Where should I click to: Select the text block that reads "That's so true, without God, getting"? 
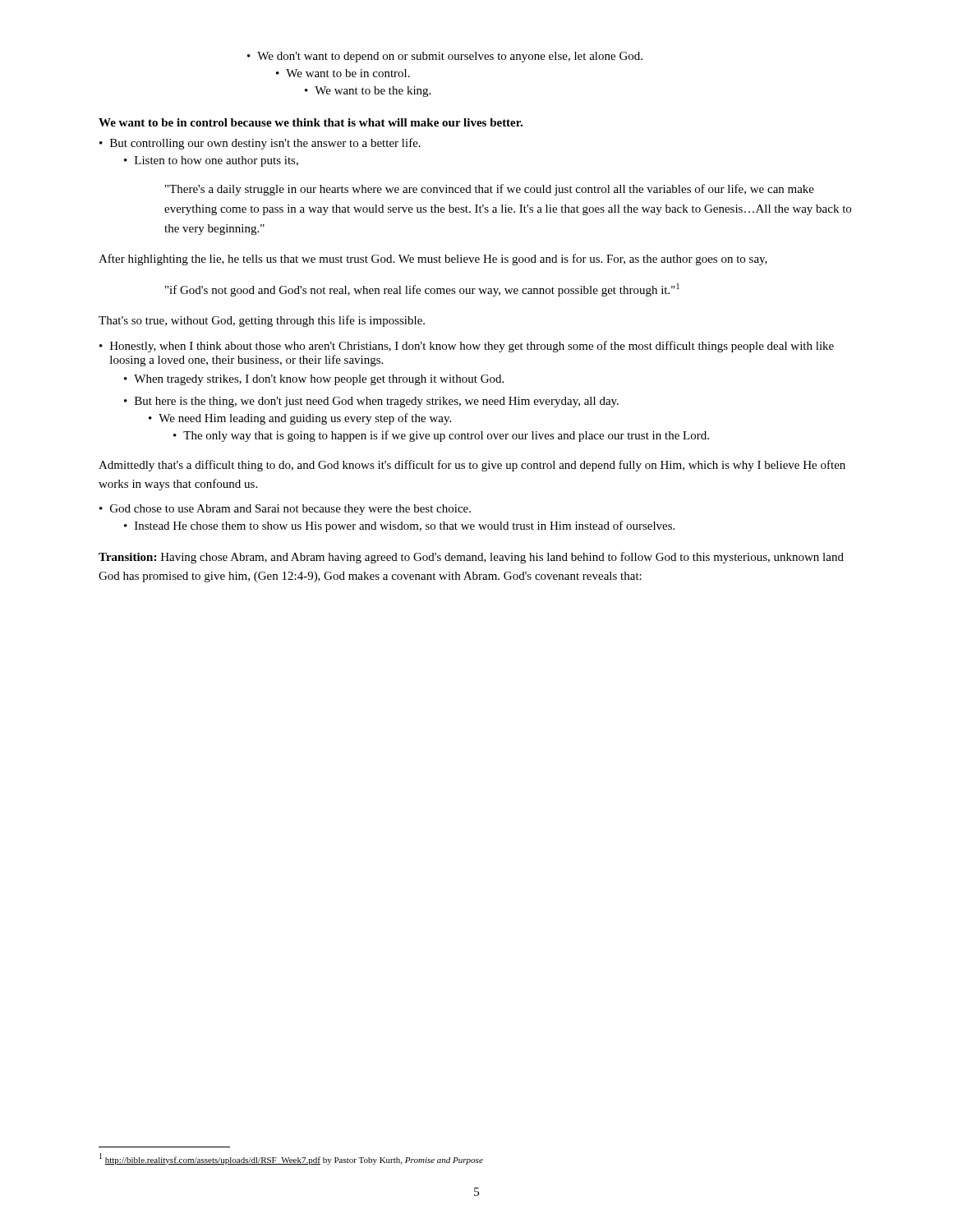tap(262, 321)
